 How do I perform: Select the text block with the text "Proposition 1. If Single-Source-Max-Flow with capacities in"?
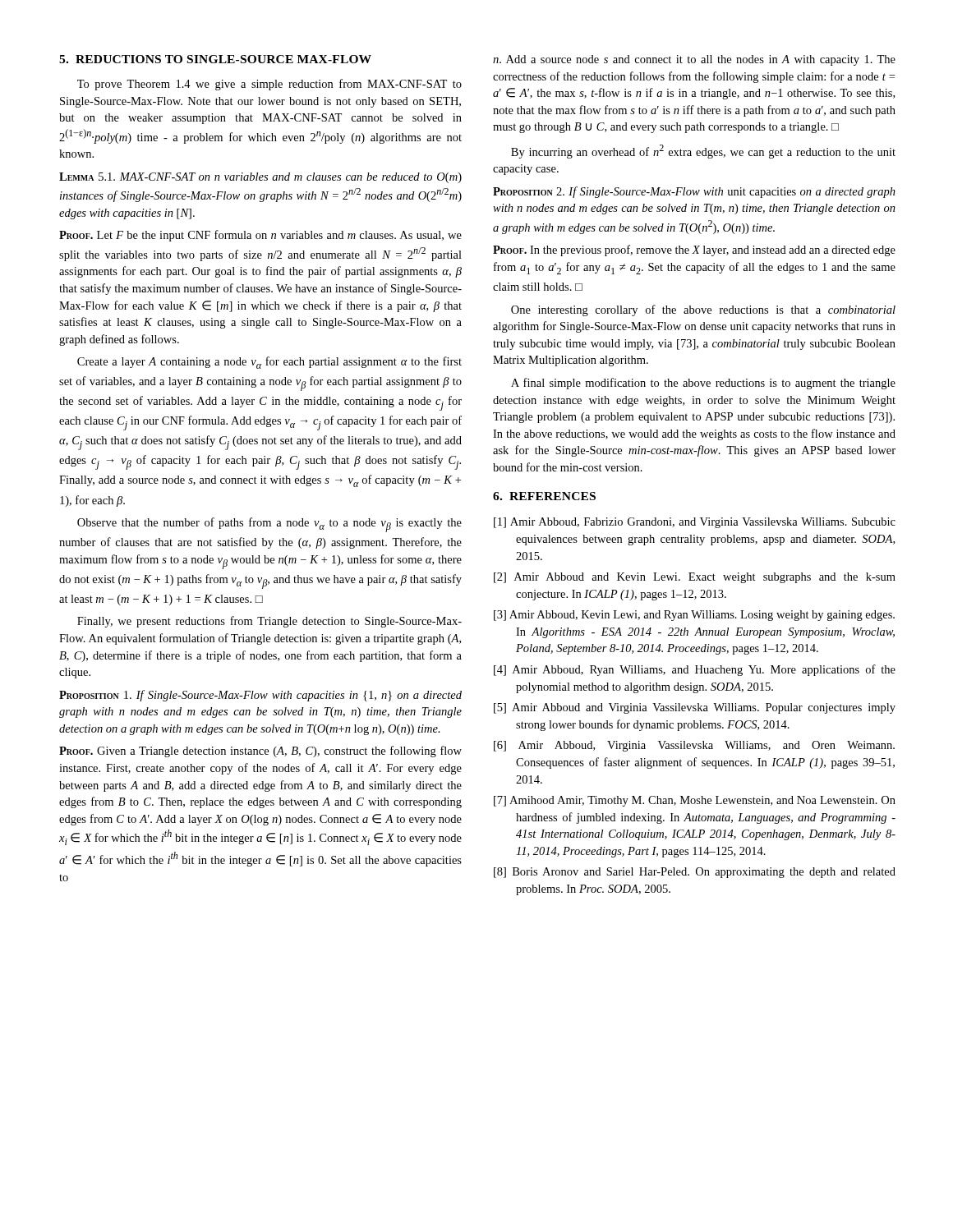pyautogui.click(x=260, y=712)
